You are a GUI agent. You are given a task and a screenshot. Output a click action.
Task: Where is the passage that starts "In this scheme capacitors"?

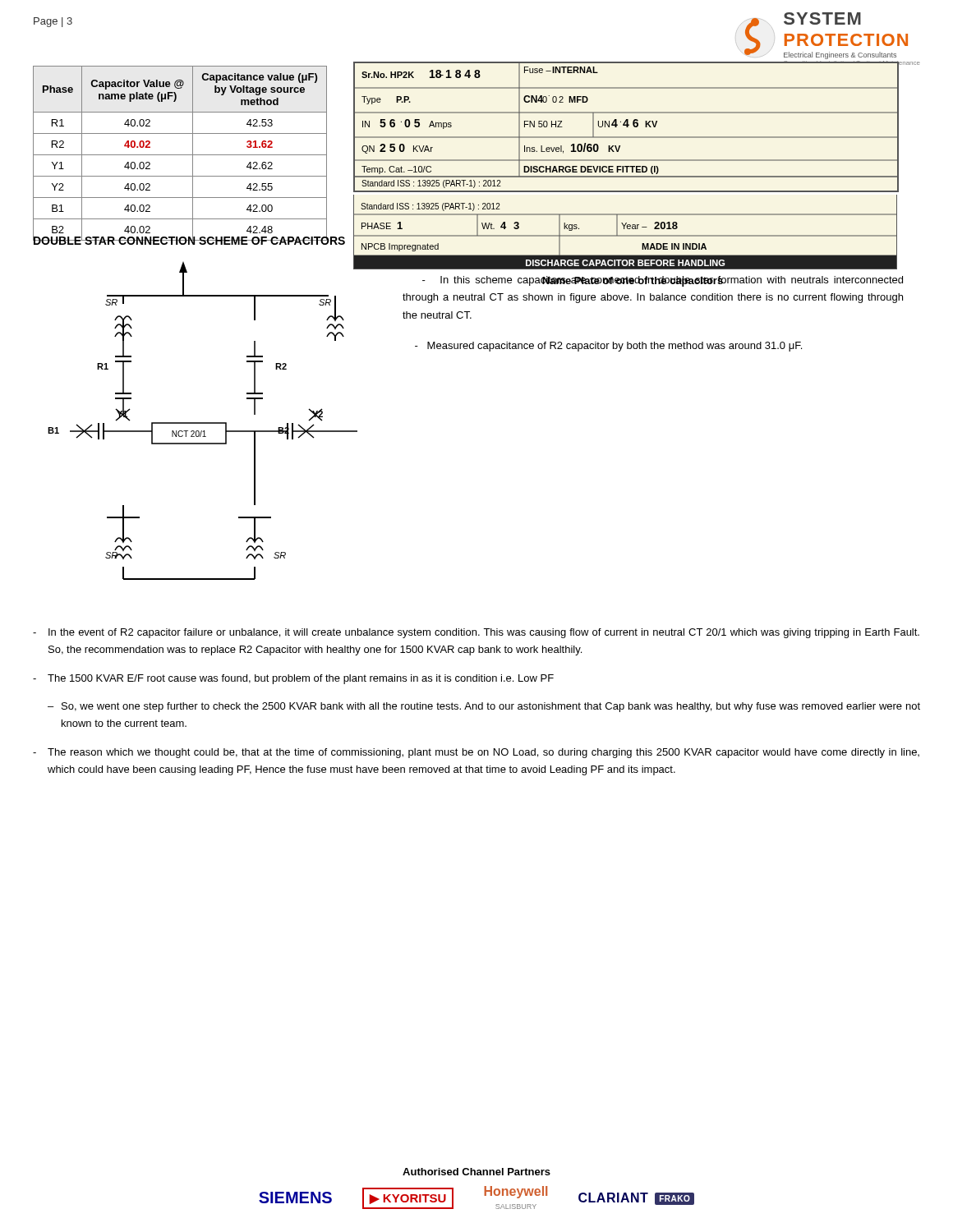(x=663, y=281)
